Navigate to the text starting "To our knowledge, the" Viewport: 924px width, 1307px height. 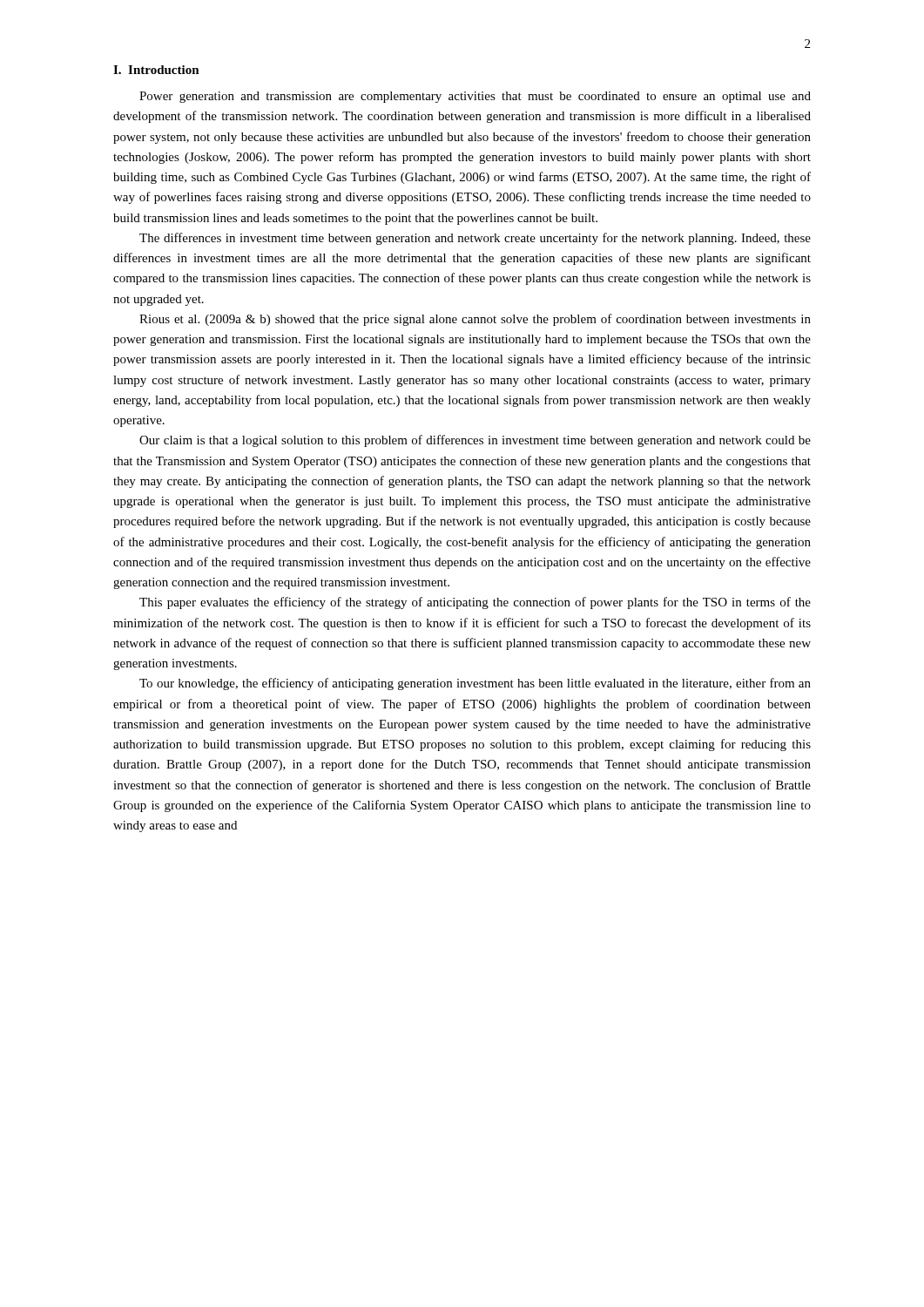click(x=462, y=754)
